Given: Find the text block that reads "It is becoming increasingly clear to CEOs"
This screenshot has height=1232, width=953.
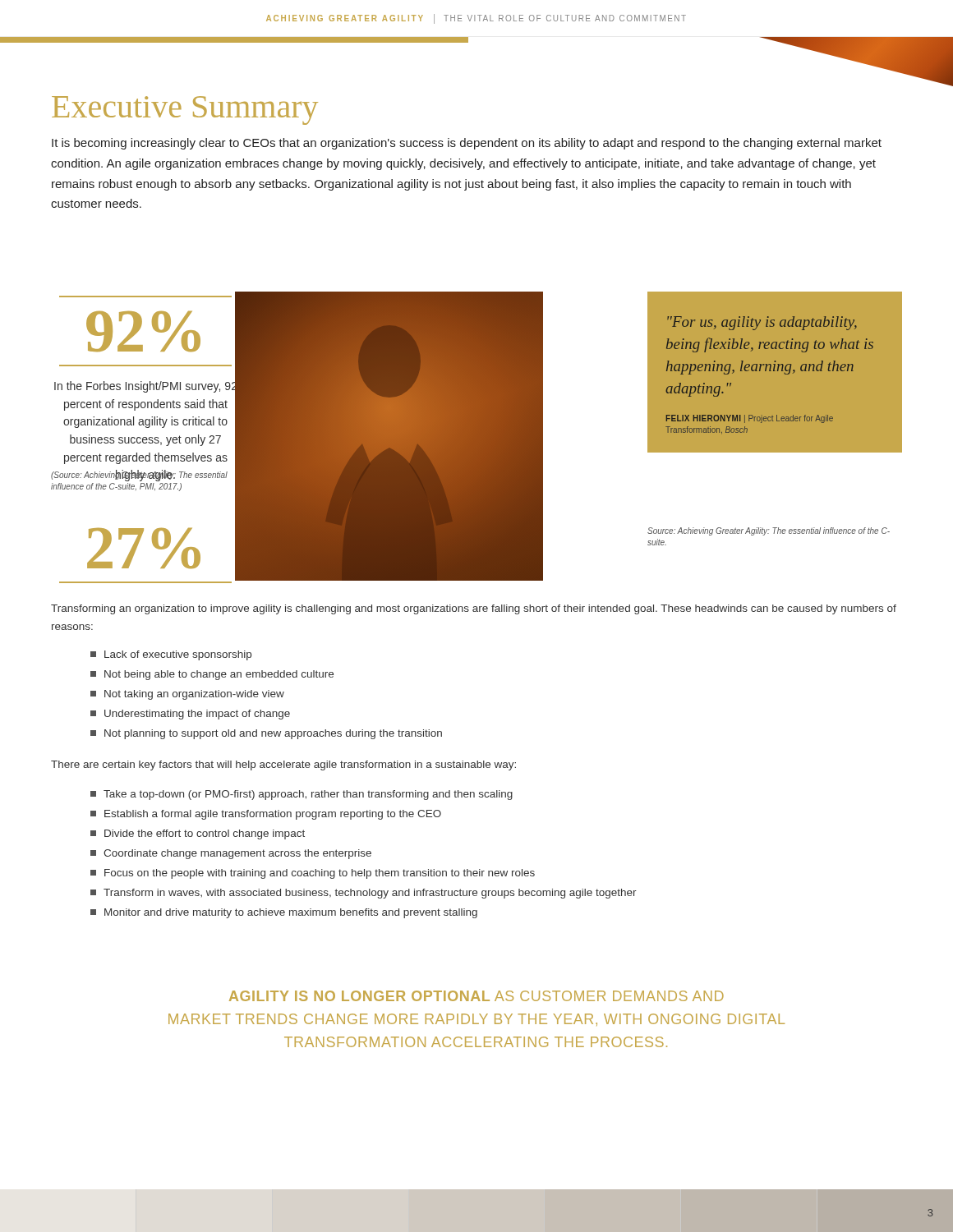Looking at the screenshot, I should tap(476, 174).
